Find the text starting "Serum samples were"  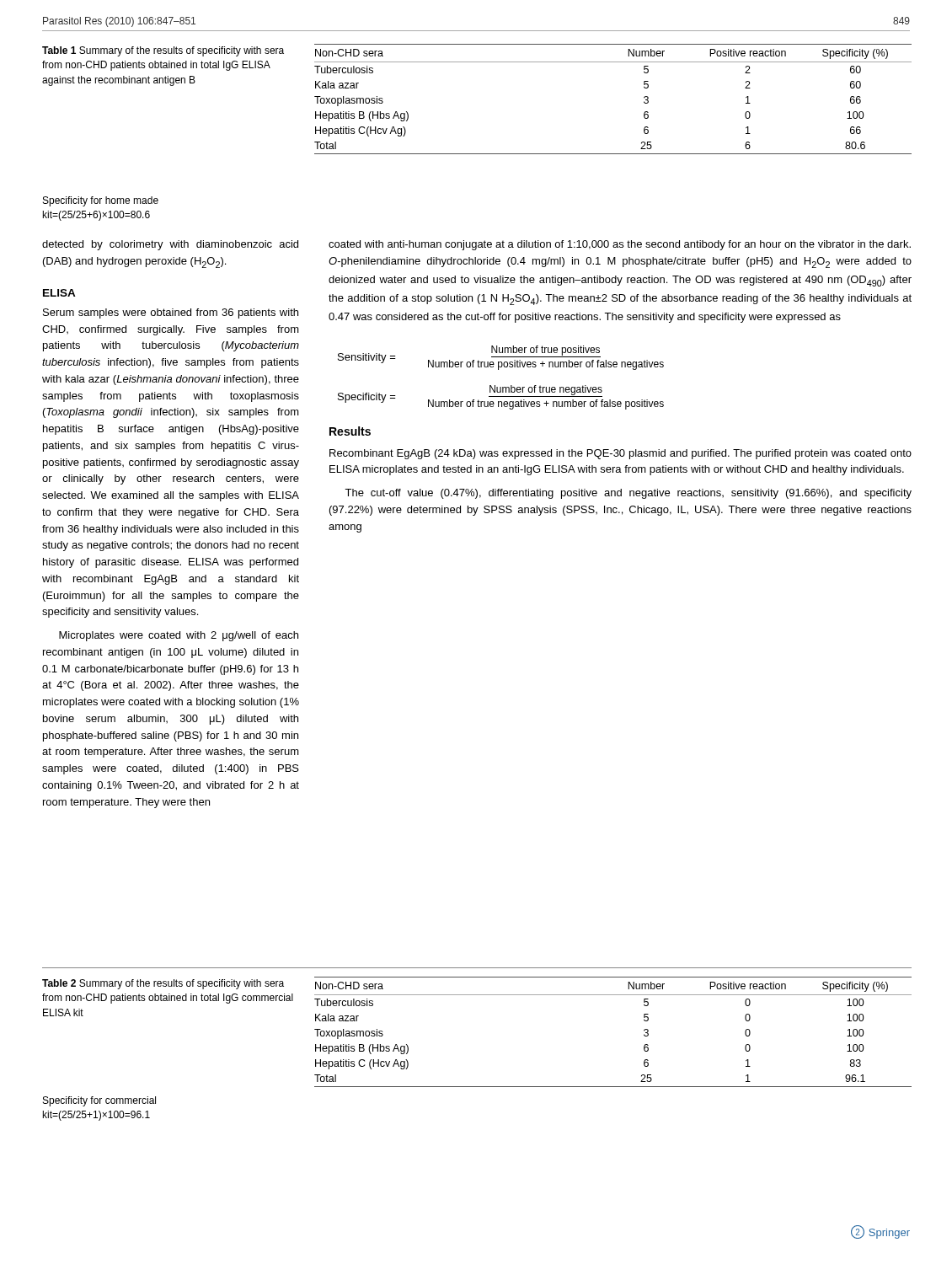[171, 462]
